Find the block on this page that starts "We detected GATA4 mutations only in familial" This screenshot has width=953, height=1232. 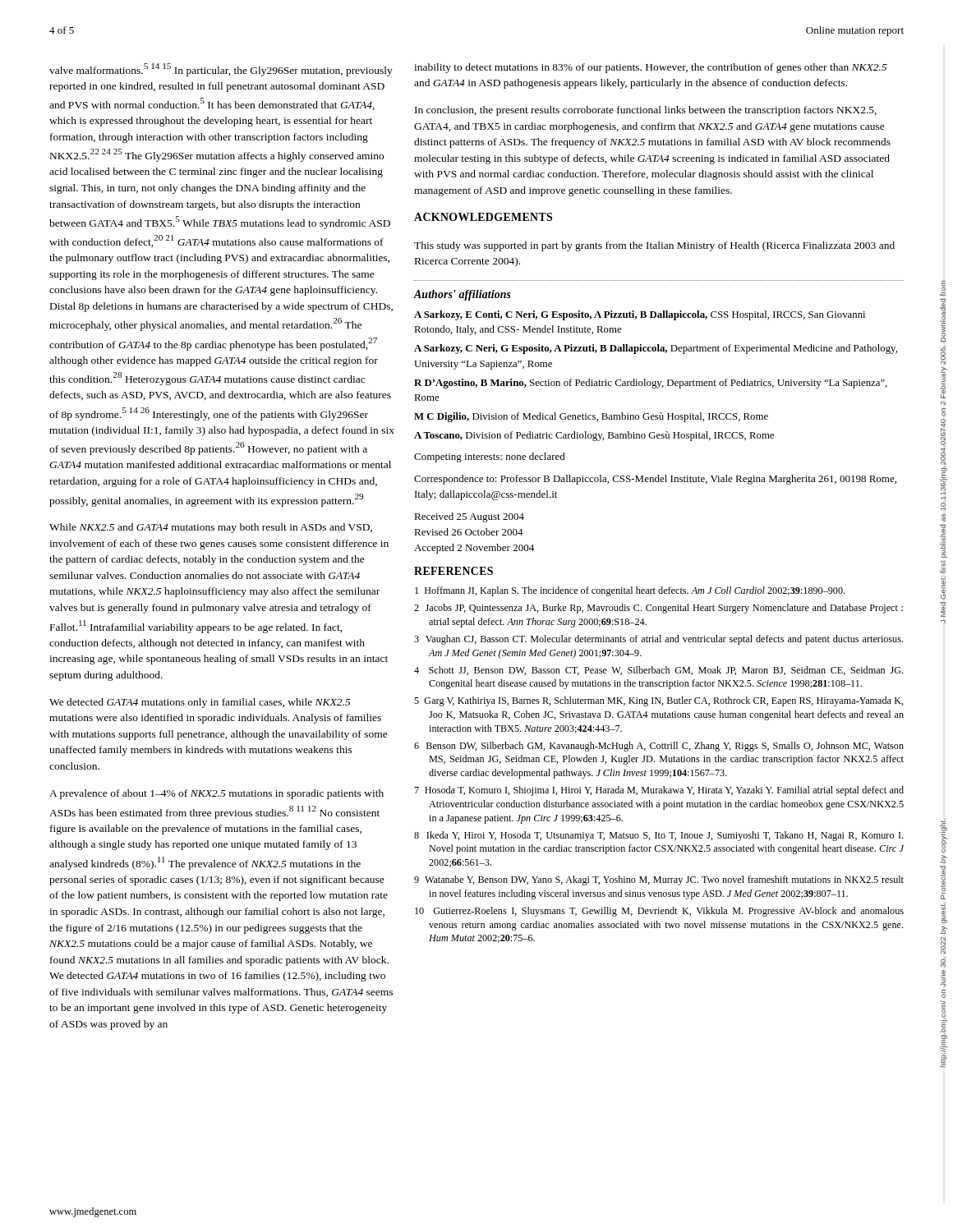(x=222, y=734)
